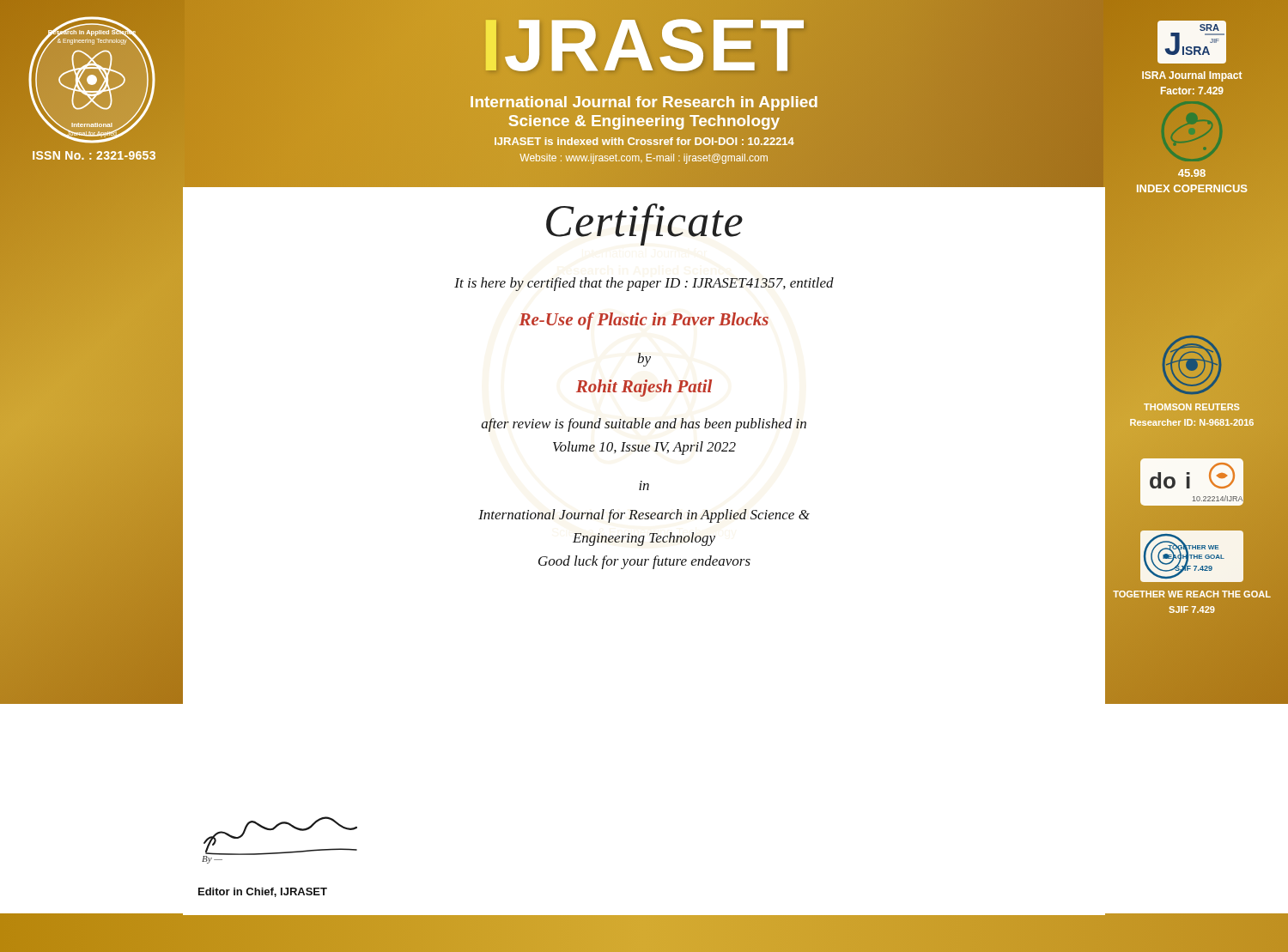Click on the text that says "THOMSON REUTERSResearcher ID: N-9681-2016"

click(1192, 415)
